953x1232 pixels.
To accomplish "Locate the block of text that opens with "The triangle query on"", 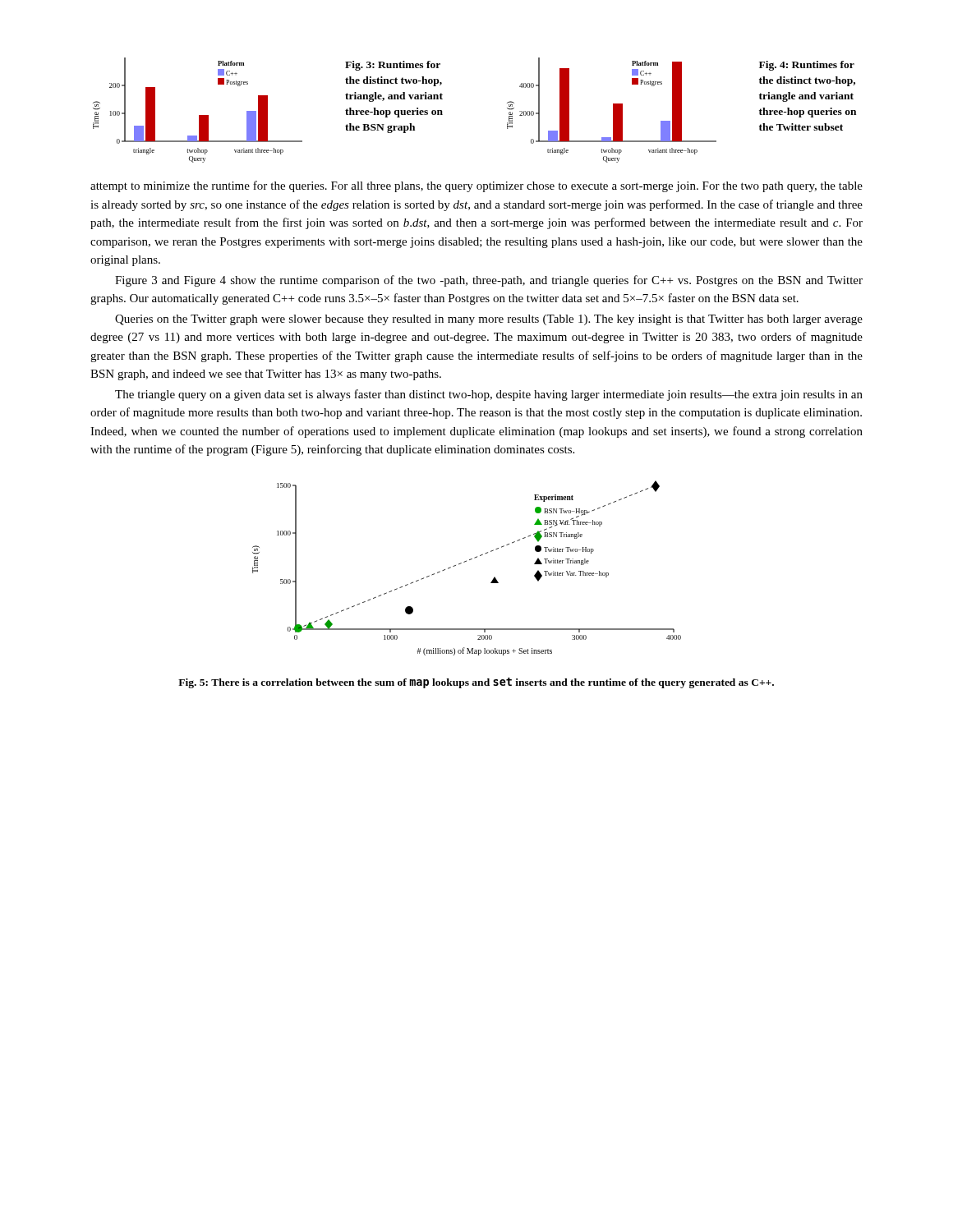I will (476, 422).
